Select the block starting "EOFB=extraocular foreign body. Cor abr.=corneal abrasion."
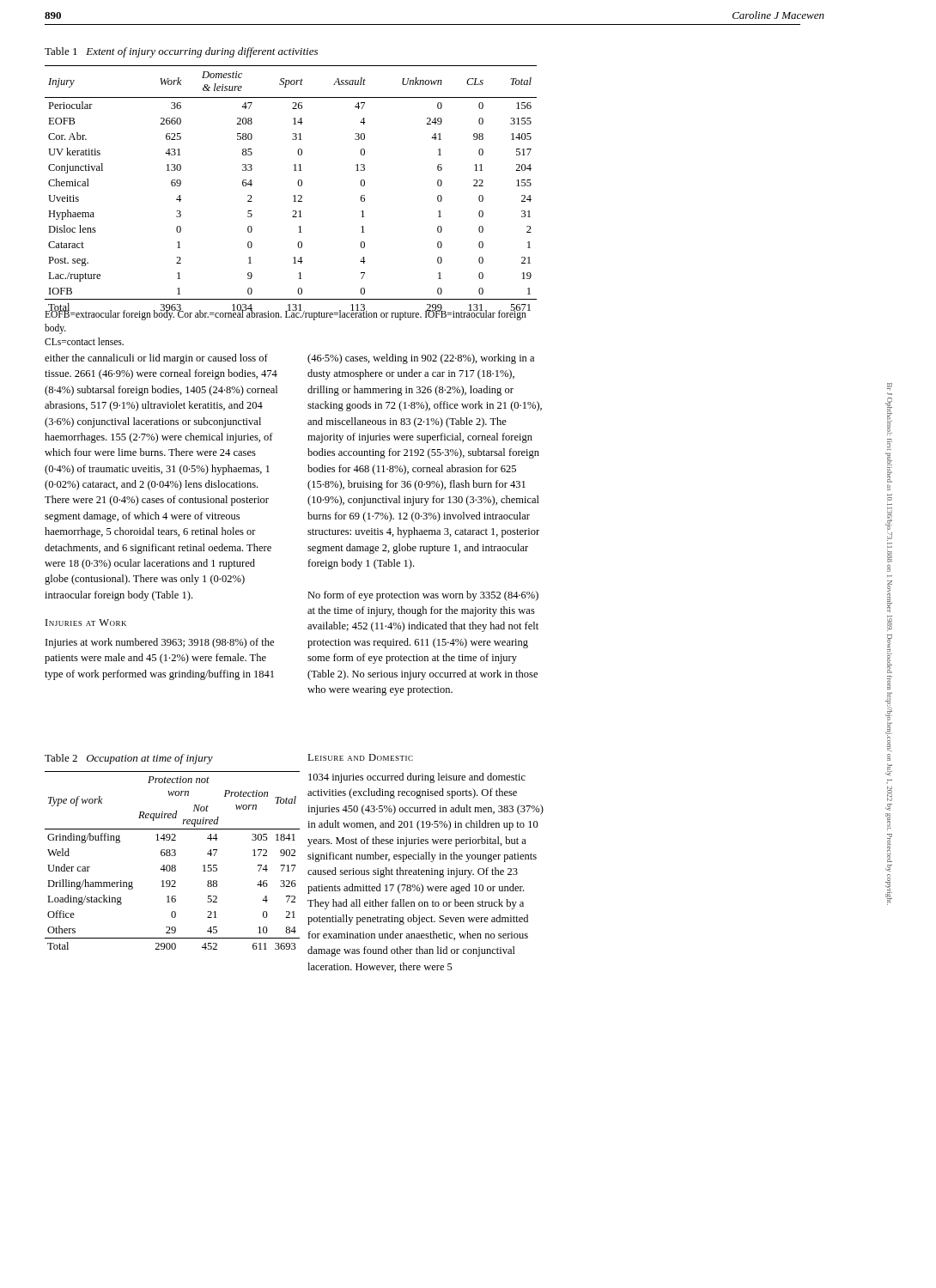This screenshot has width=936, height=1288. 285,328
